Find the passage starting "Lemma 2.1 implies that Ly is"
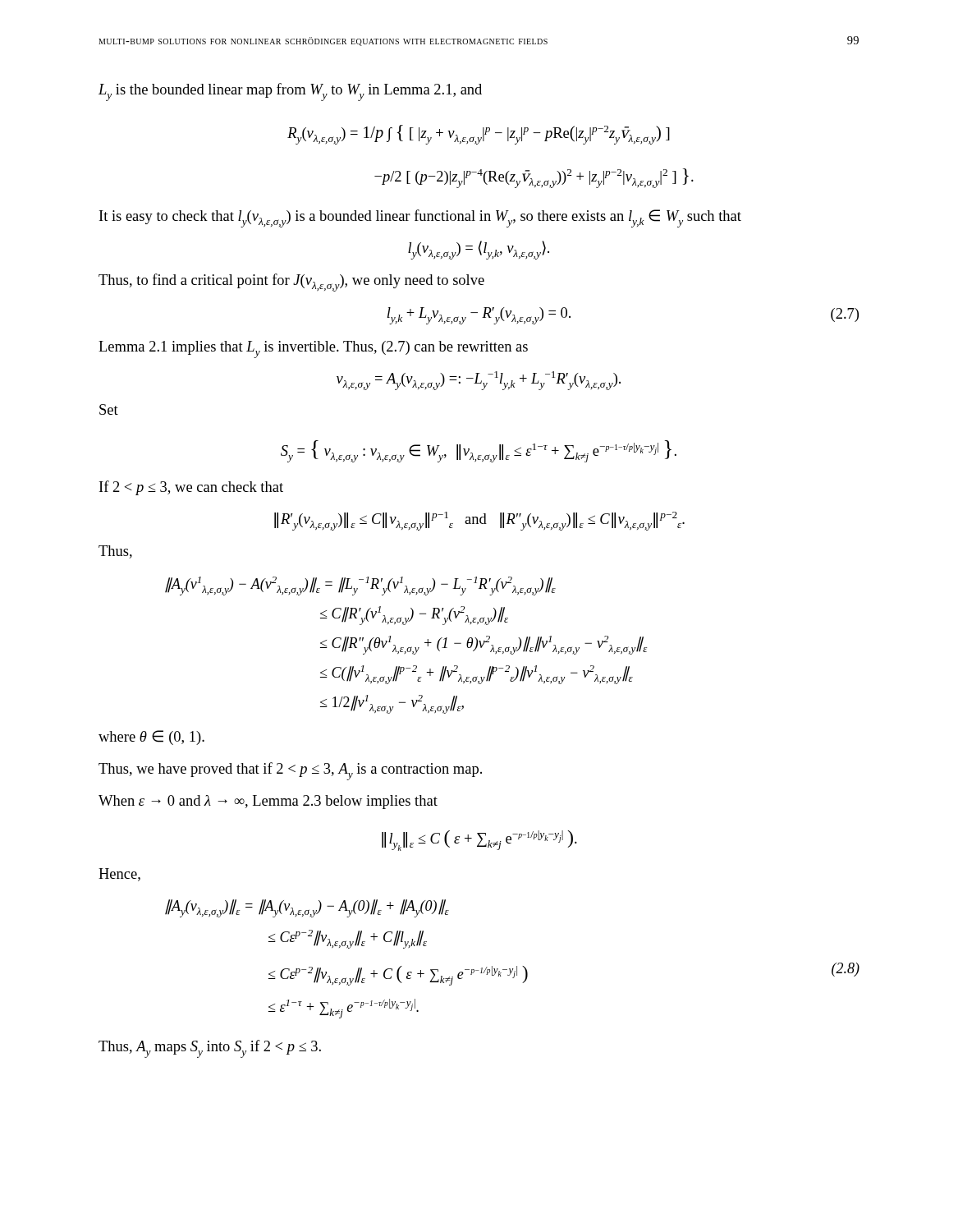The height and width of the screenshot is (1232, 958). pos(313,348)
